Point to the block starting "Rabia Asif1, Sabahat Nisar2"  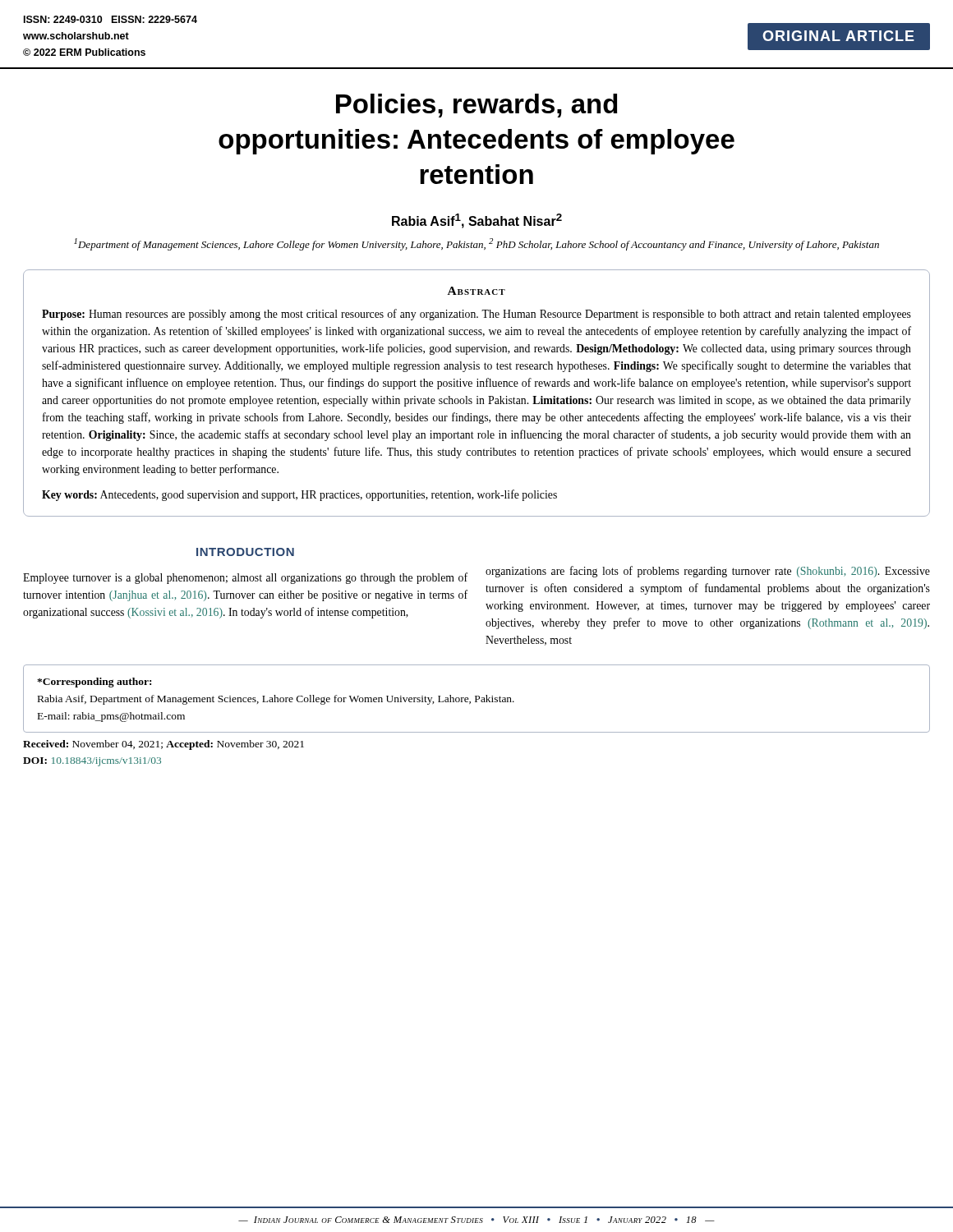click(476, 220)
